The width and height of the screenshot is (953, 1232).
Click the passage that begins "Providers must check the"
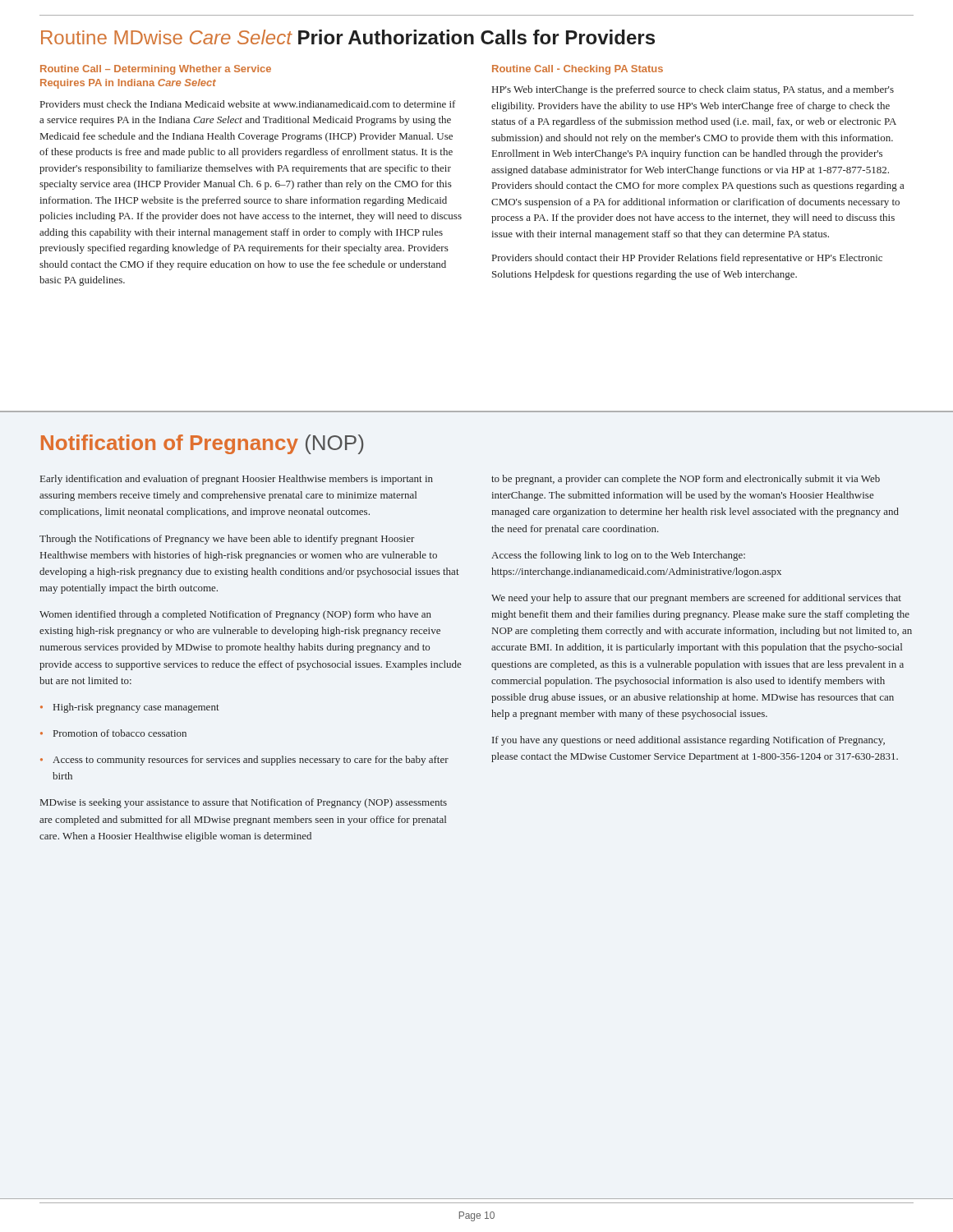point(251,192)
